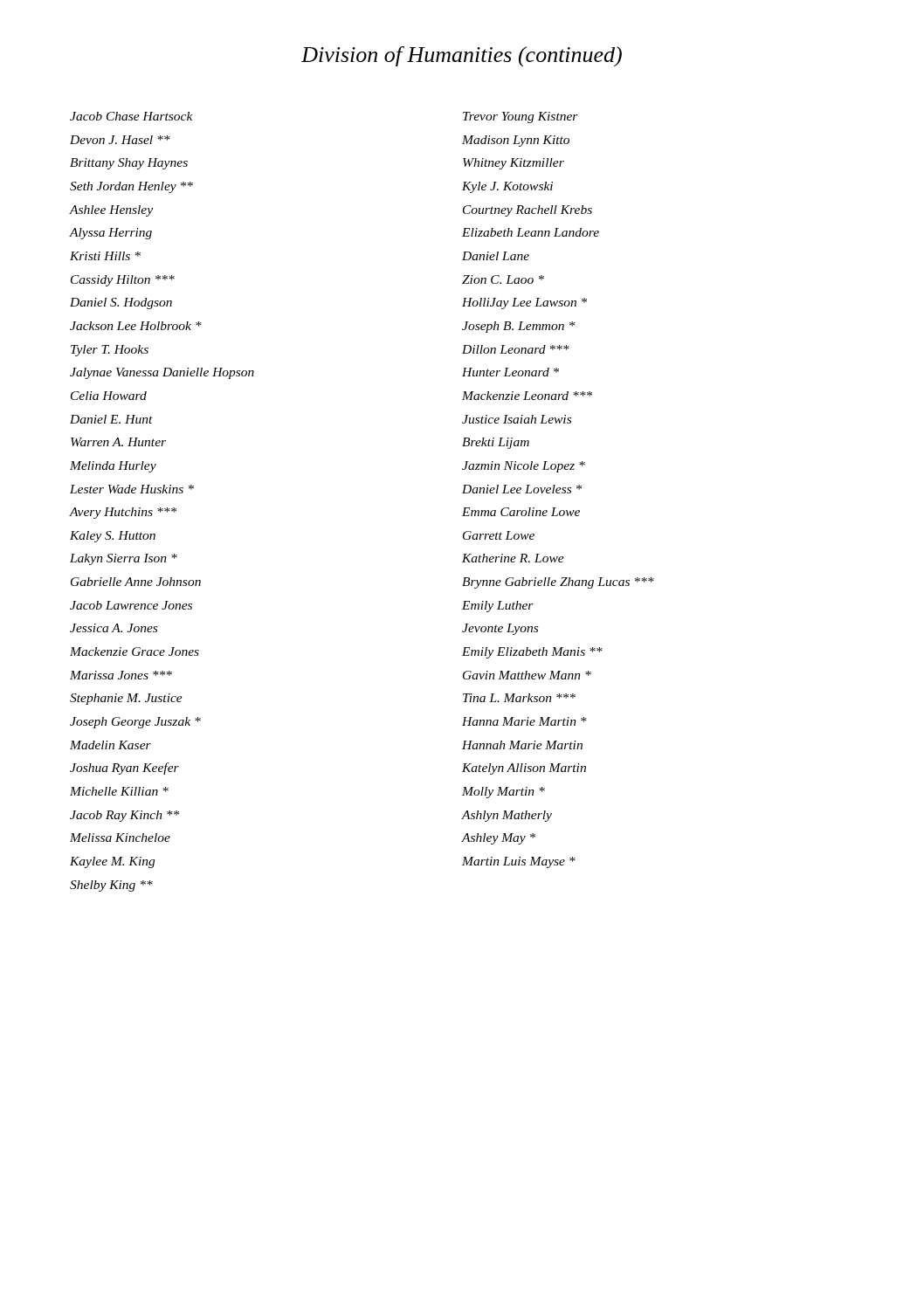Click on the list item that reads "Dillon Leonard ***"
This screenshot has width=924, height=1310.
[516, 349]
